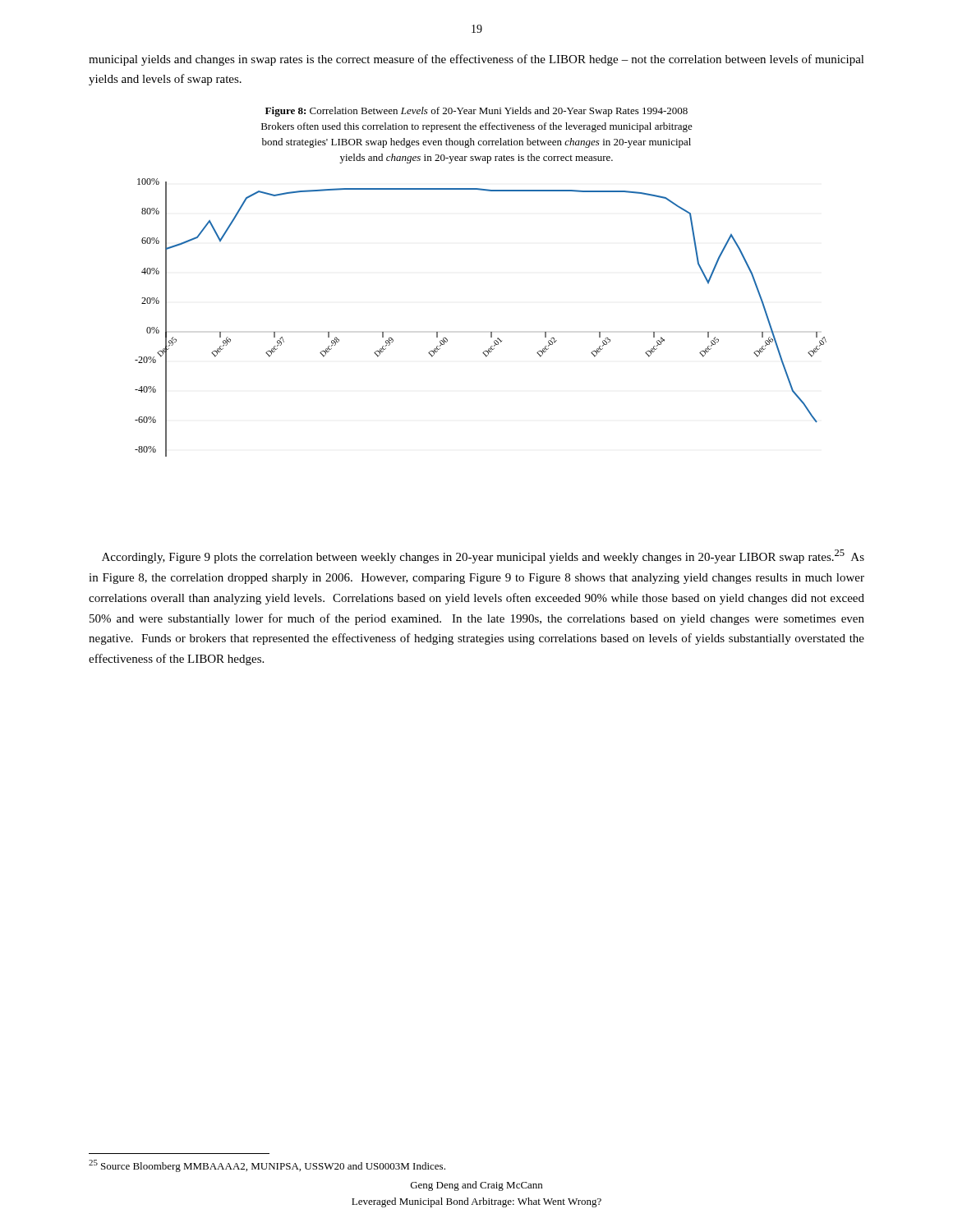Find the footnote
Screen dimensions: 1232x953
click(267, 1162)
